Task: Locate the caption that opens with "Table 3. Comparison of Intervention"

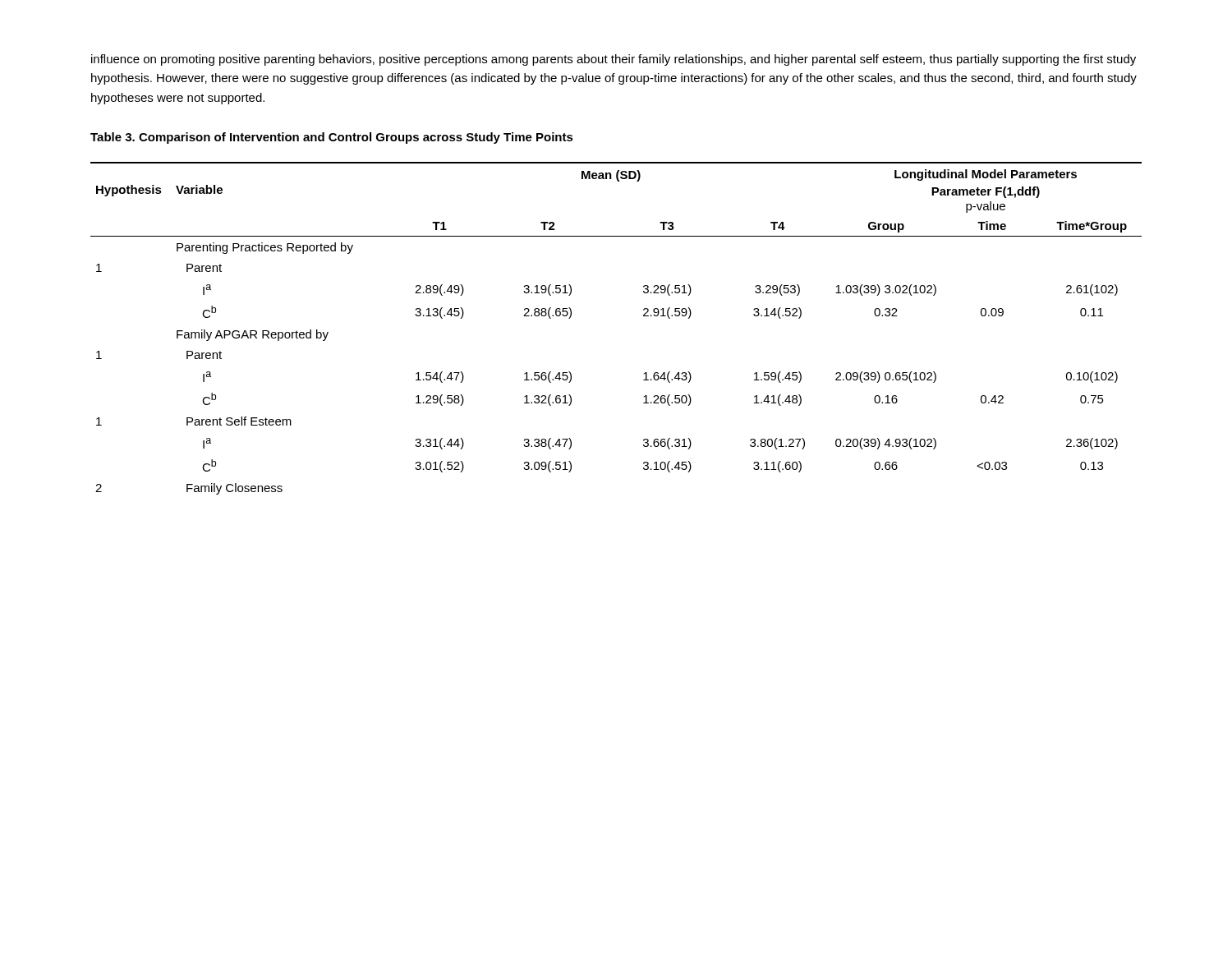Action: click(x=332, y=137)
